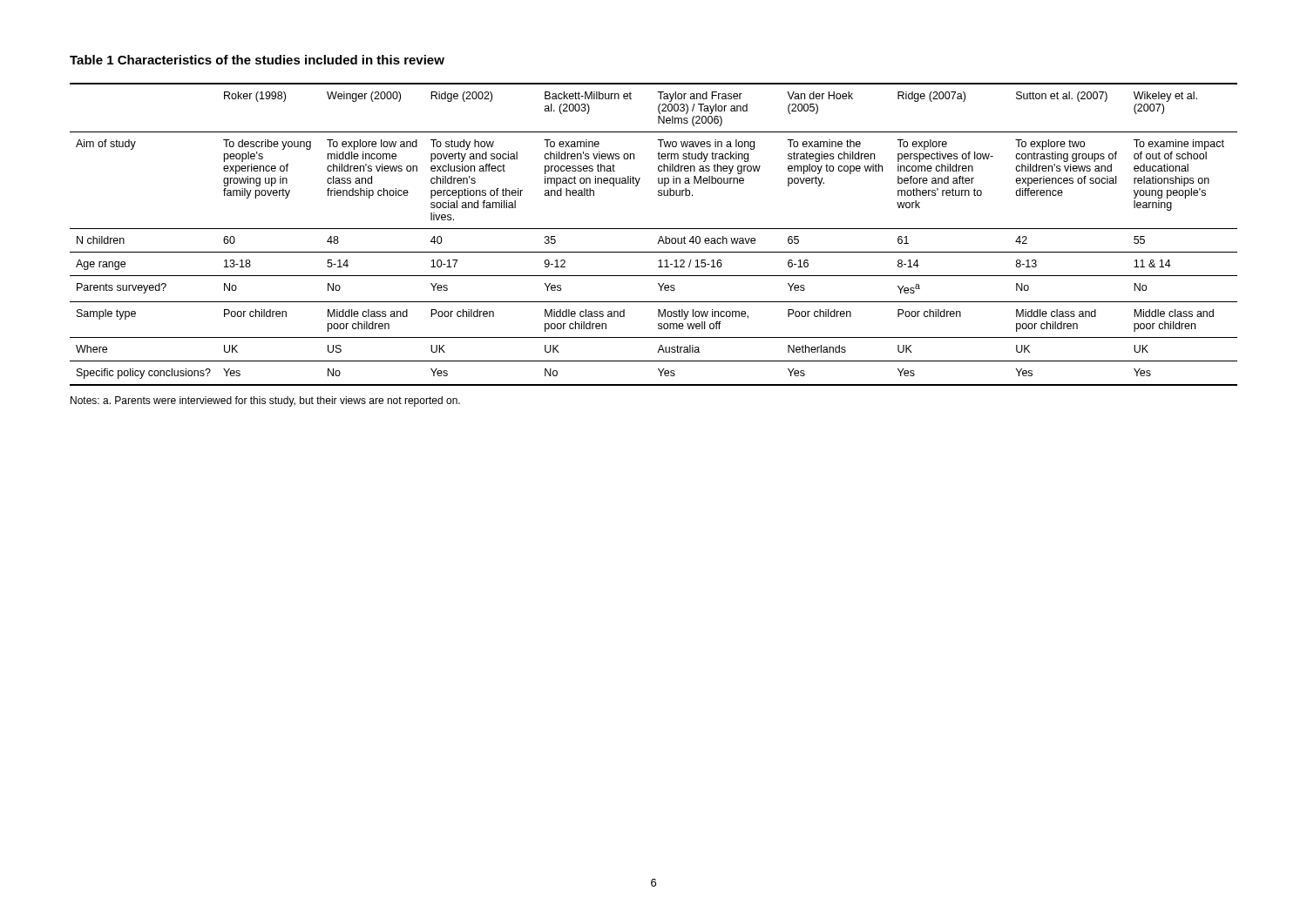Image resolution: width=1307 pixels, height=924 pixels.
Task: Find the footnote with the text "Notes: a. Parents"
Action: tap(265, 401)
